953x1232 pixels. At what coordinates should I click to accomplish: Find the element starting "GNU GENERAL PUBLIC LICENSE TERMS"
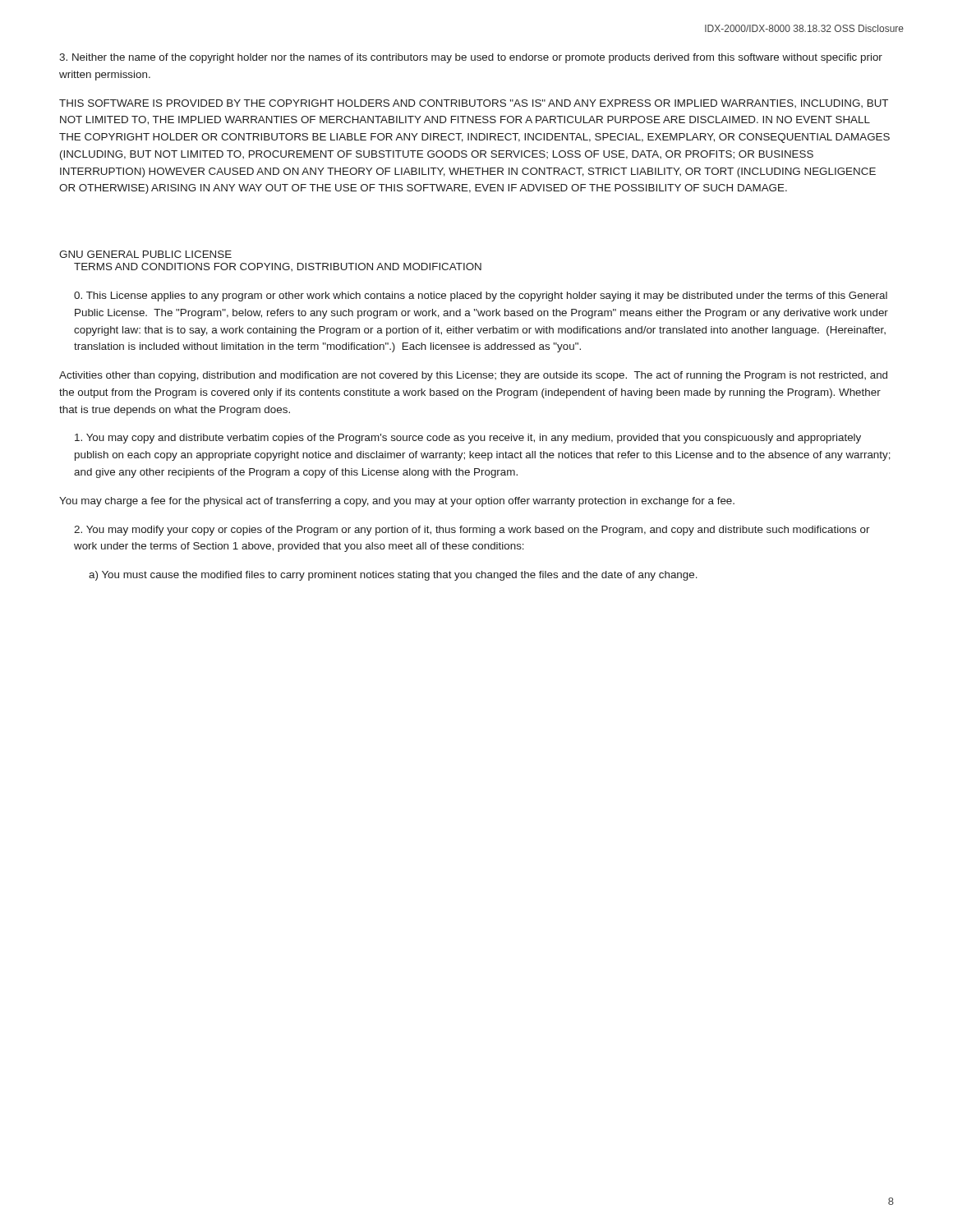click(476, 260)
